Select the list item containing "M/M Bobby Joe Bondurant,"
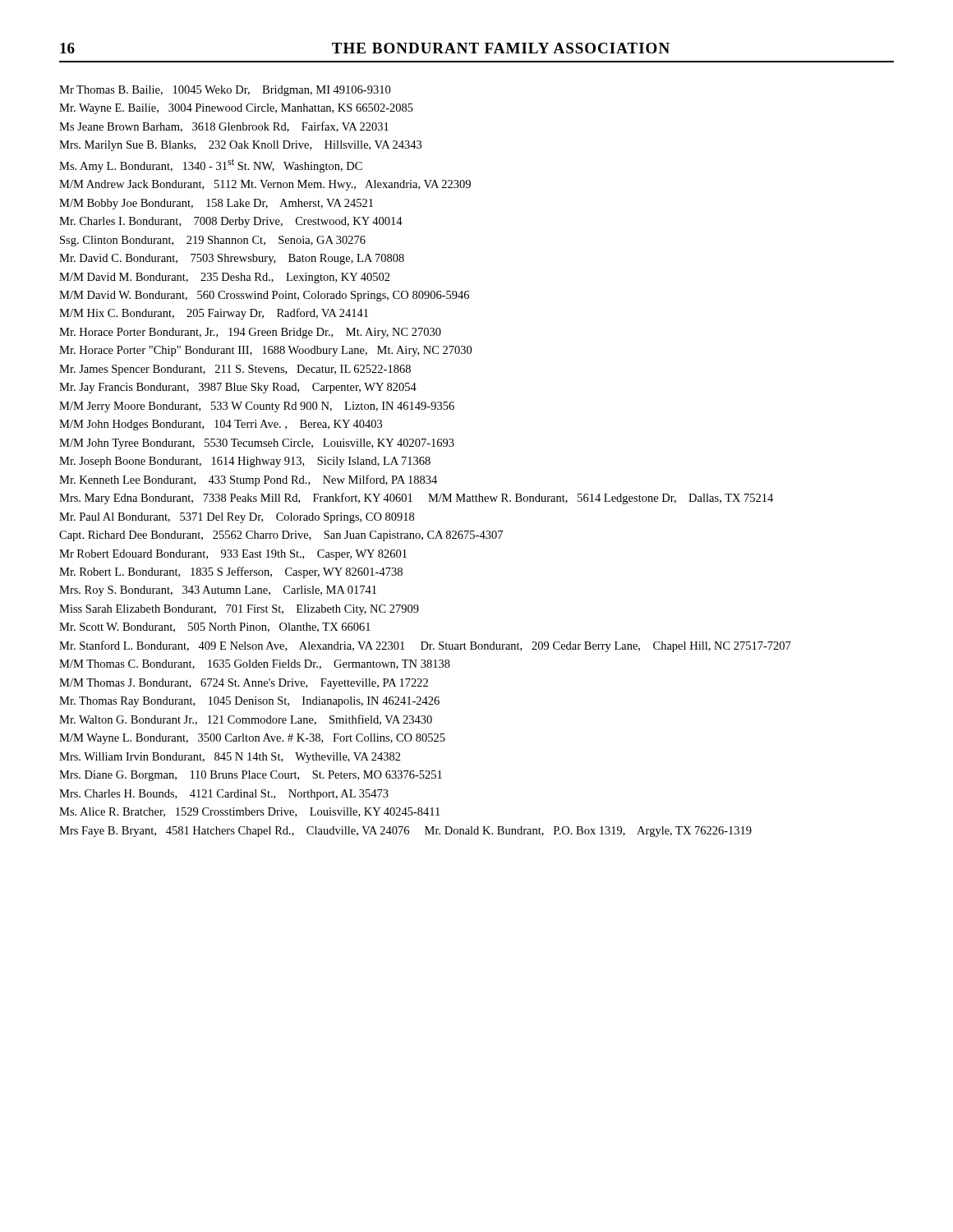Viewport: 953px width, 1232px height. coord(228,203)
